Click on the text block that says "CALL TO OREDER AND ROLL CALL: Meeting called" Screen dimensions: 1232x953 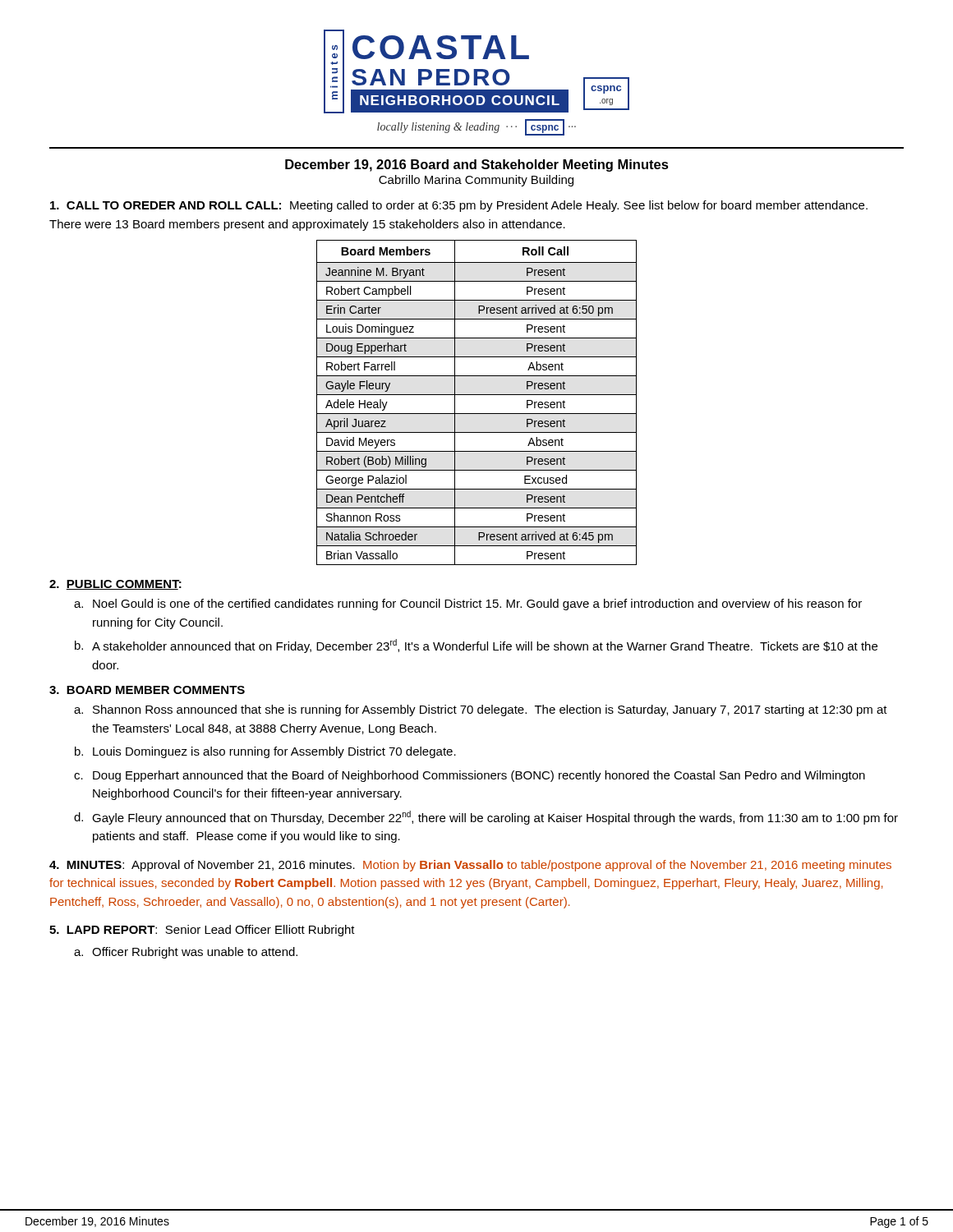(x=459, y=214)
